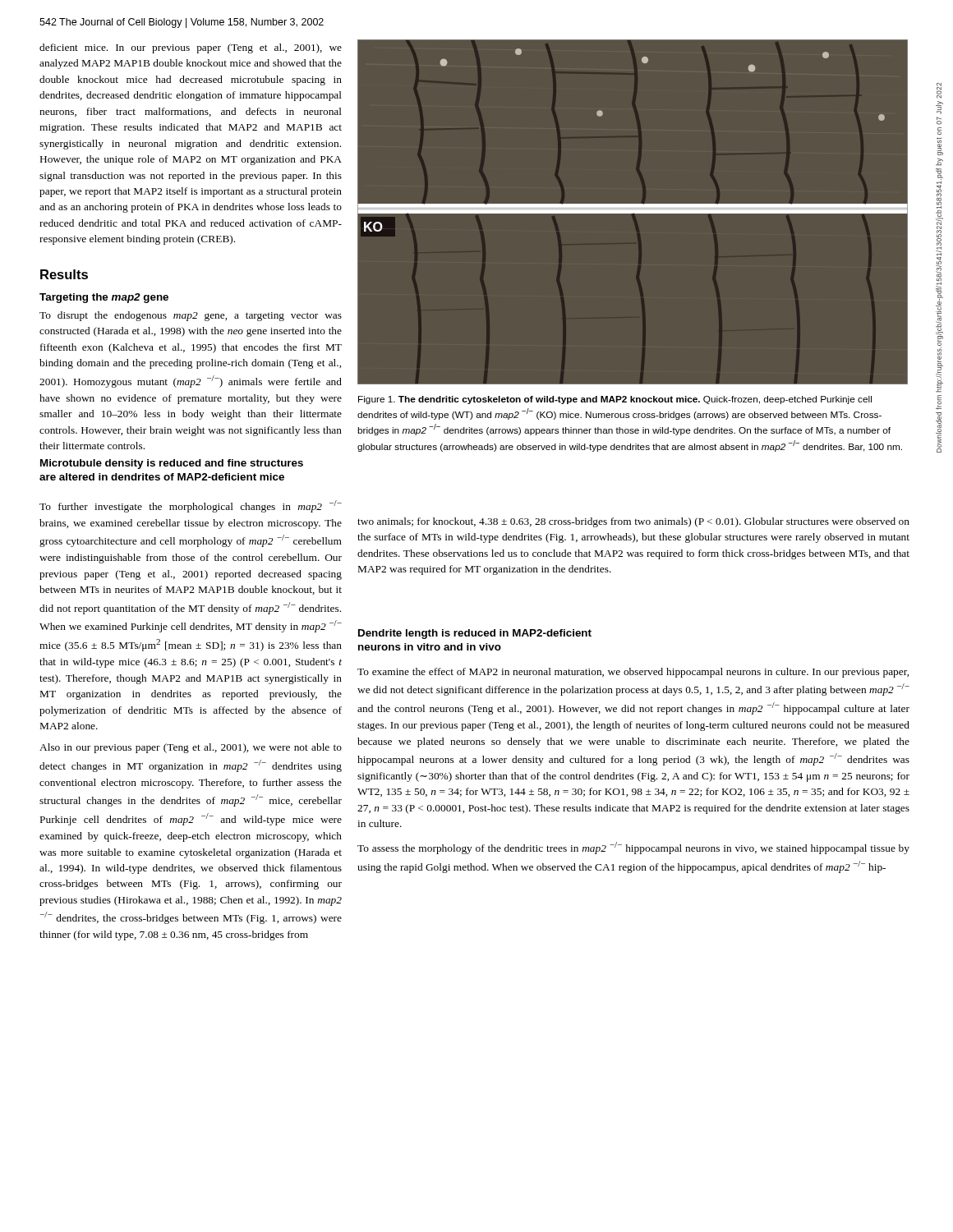Select the text block that says "To examine the effect"
Screen dimensions: 1232x953
pyautogui.click(x=633, y=769)
